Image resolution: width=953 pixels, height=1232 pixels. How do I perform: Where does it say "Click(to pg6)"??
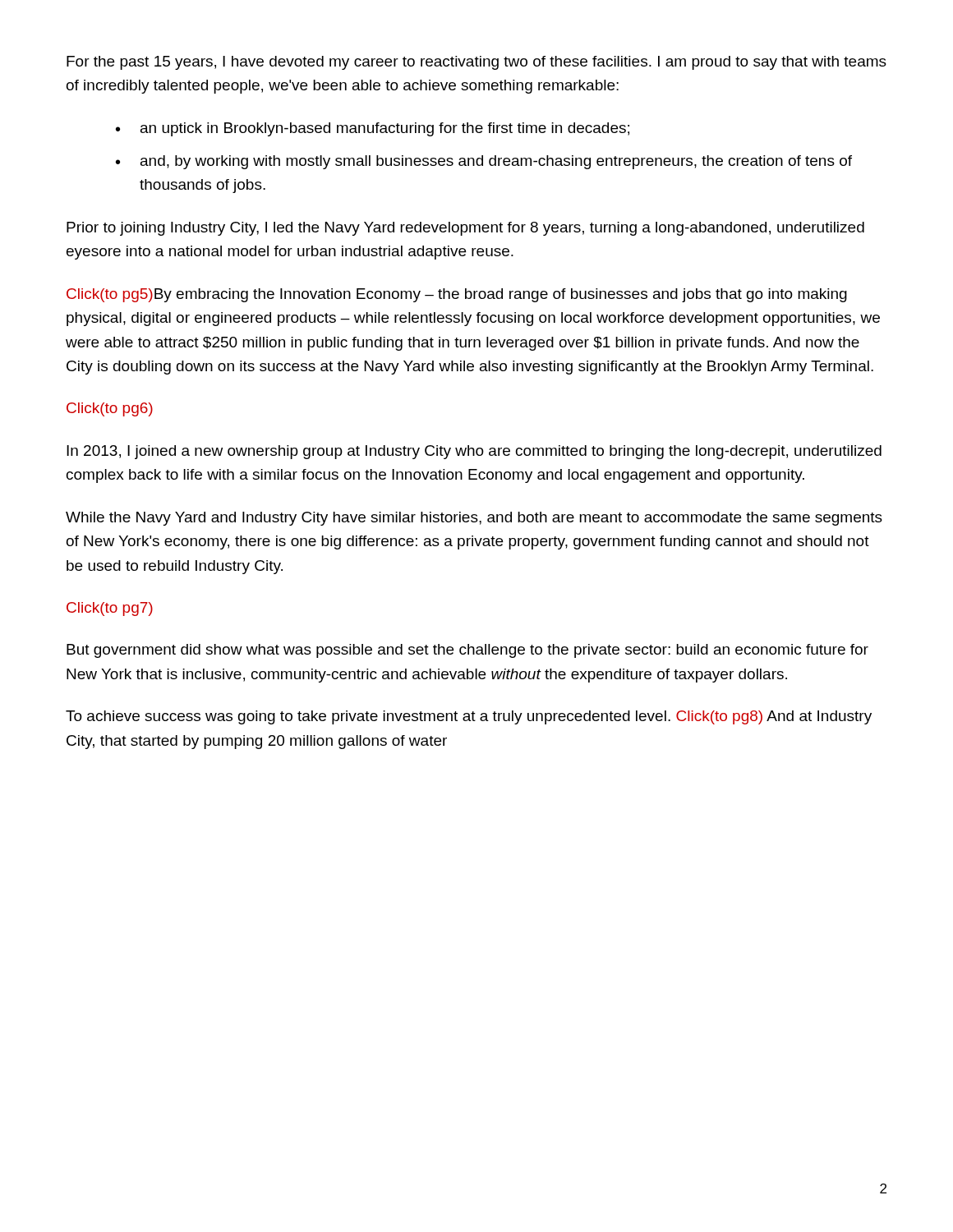(x=110, y=408)
